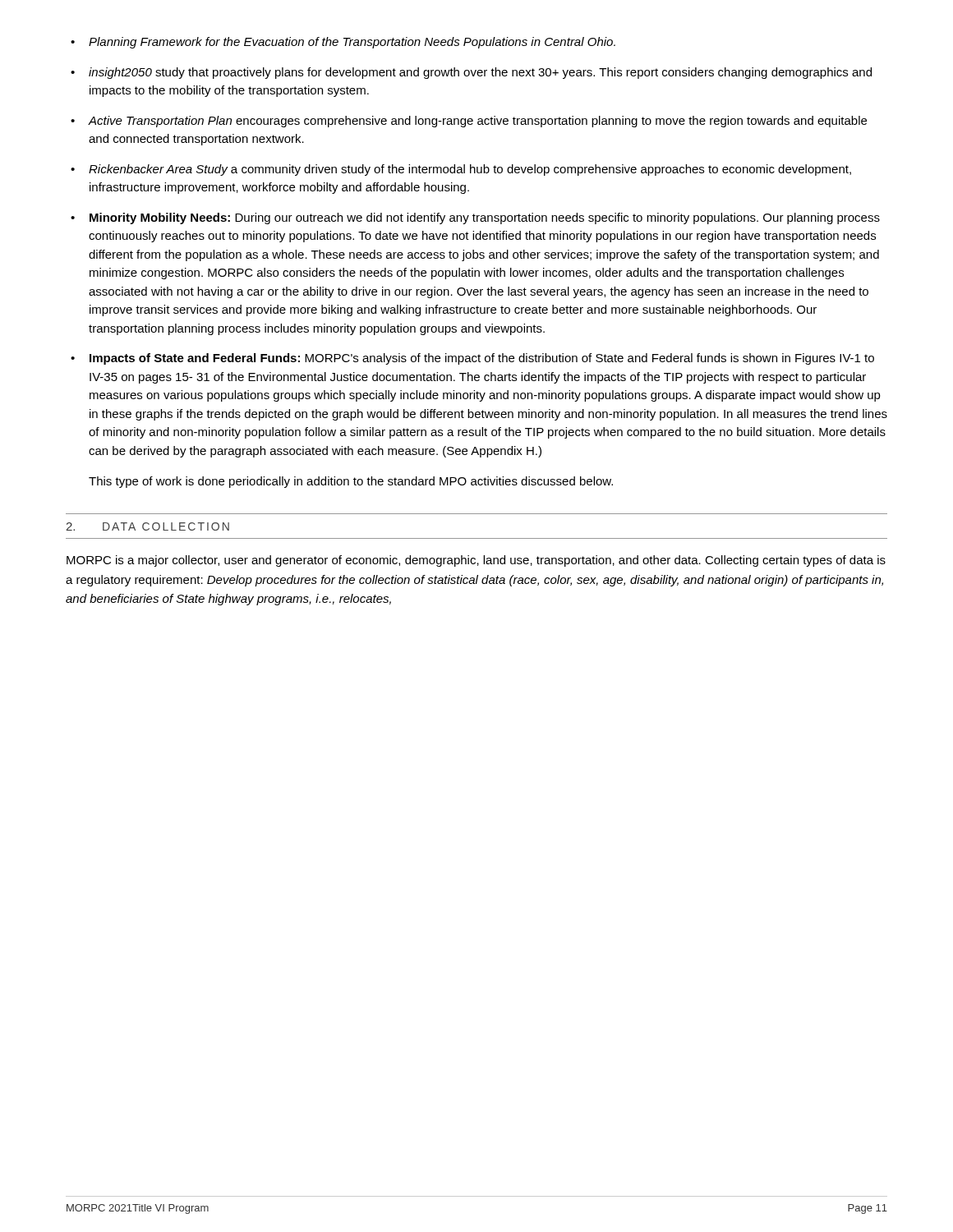Screen dimensions: 1232x953
Task: Point to the block beginning "This type of work is"
Action: 351,481
